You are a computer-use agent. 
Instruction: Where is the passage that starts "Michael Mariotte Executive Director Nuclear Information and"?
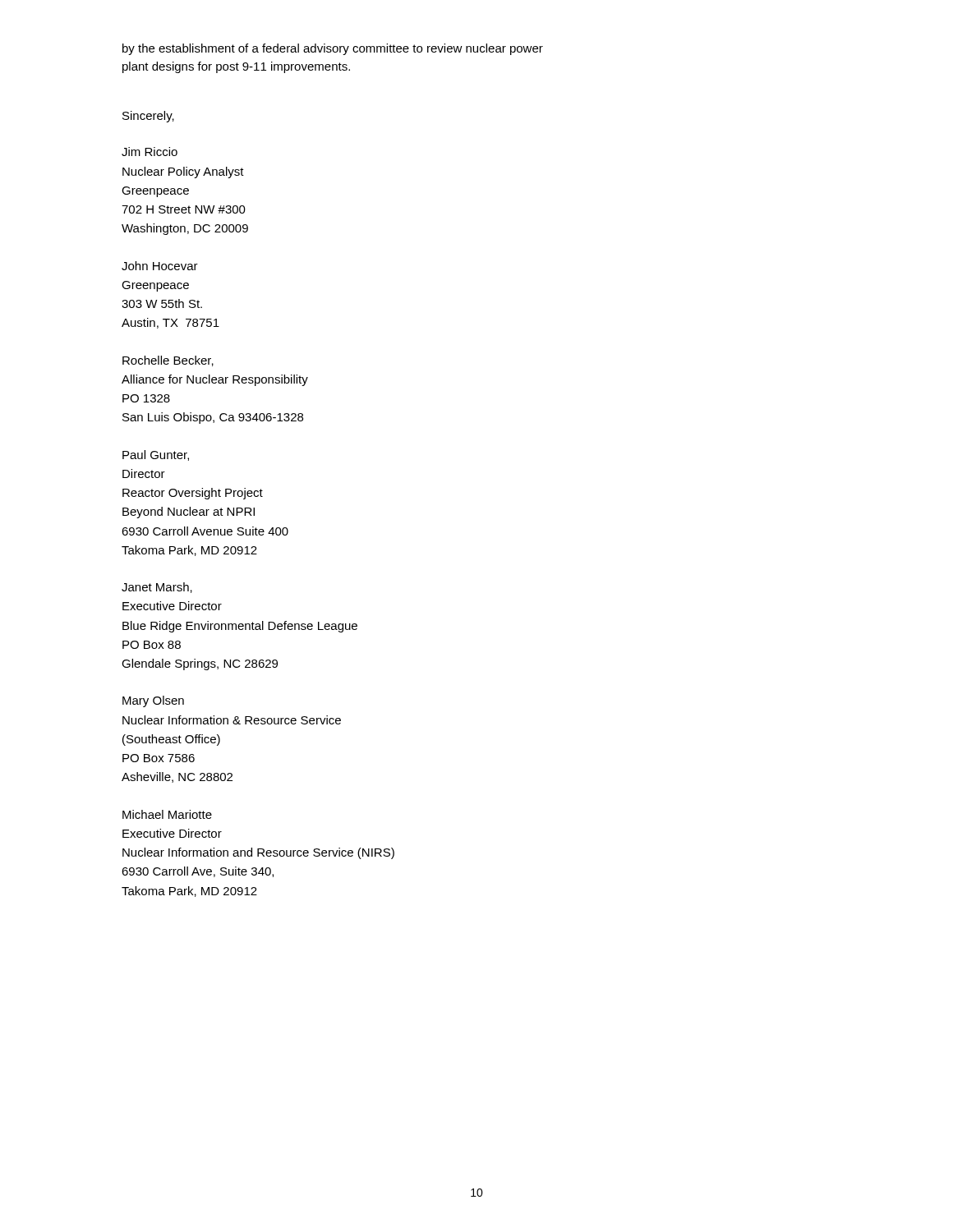pyautogui.click(x=258, y=852)
